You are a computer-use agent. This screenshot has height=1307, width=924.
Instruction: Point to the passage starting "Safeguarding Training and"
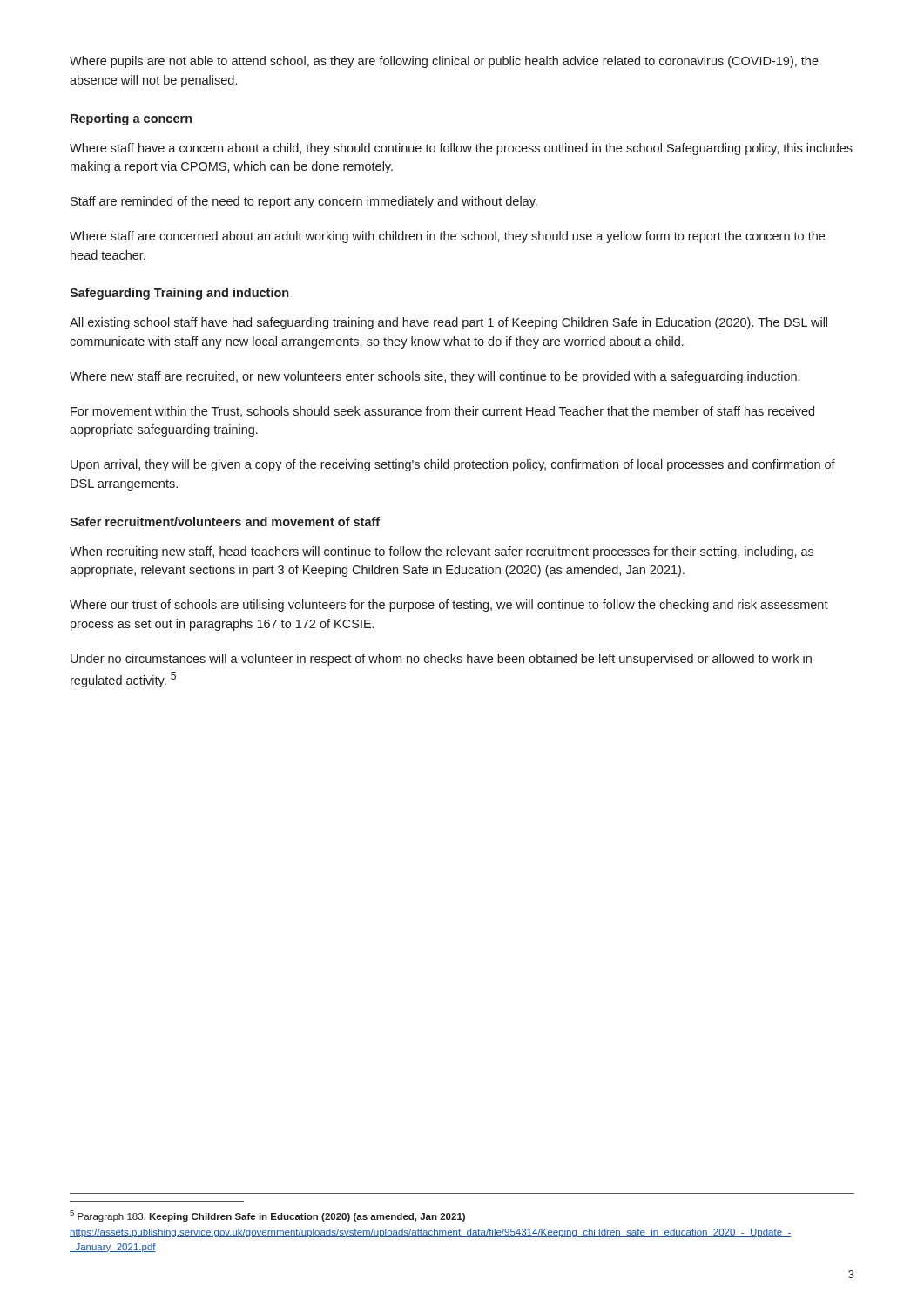point(179,293)
